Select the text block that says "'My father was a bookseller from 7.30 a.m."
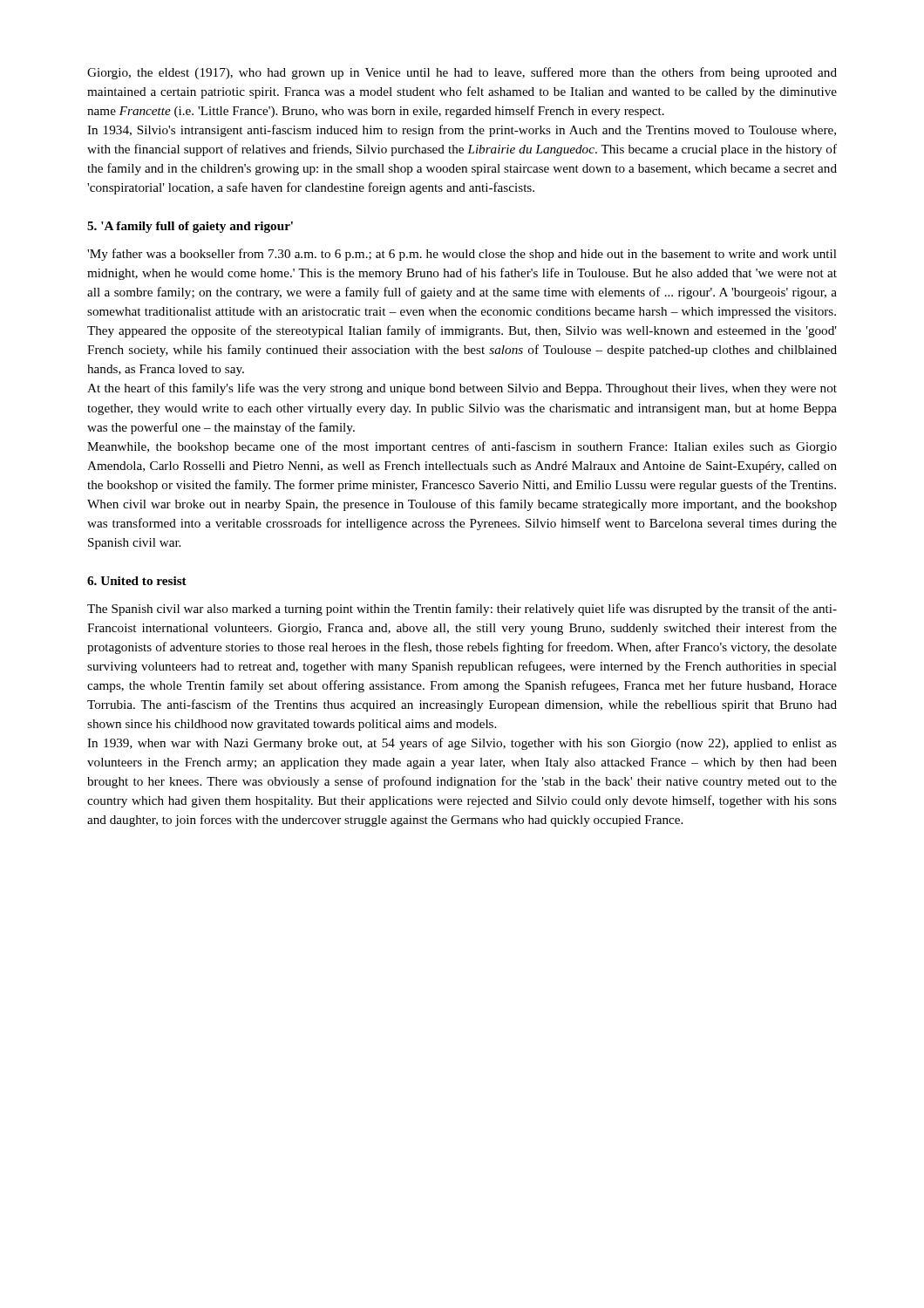This screenshot has width=924, height=1308. 462,398
